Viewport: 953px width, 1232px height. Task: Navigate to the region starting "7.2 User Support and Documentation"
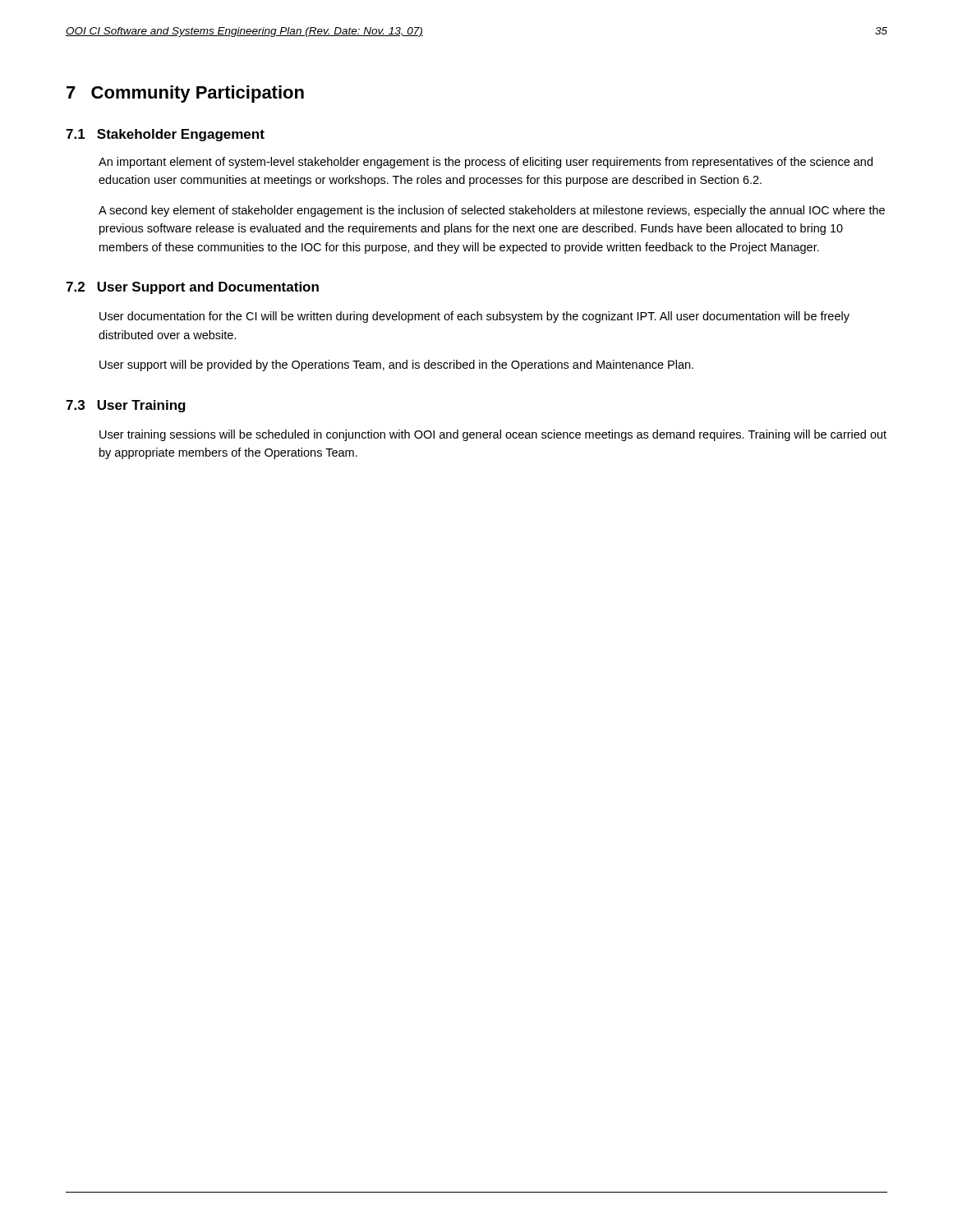pyautogui.click(x=193, y=287)
